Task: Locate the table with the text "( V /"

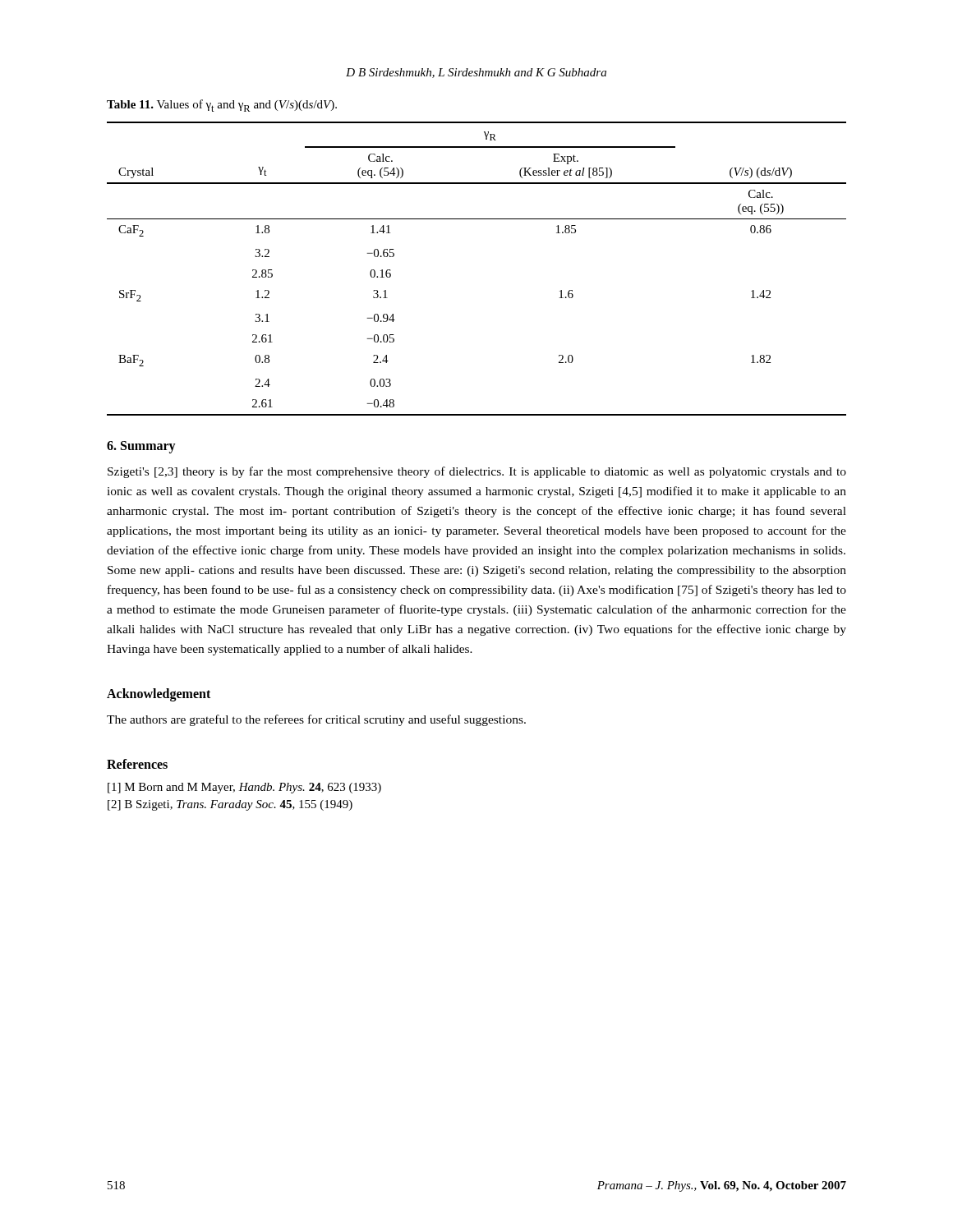Action: (476, 269)
